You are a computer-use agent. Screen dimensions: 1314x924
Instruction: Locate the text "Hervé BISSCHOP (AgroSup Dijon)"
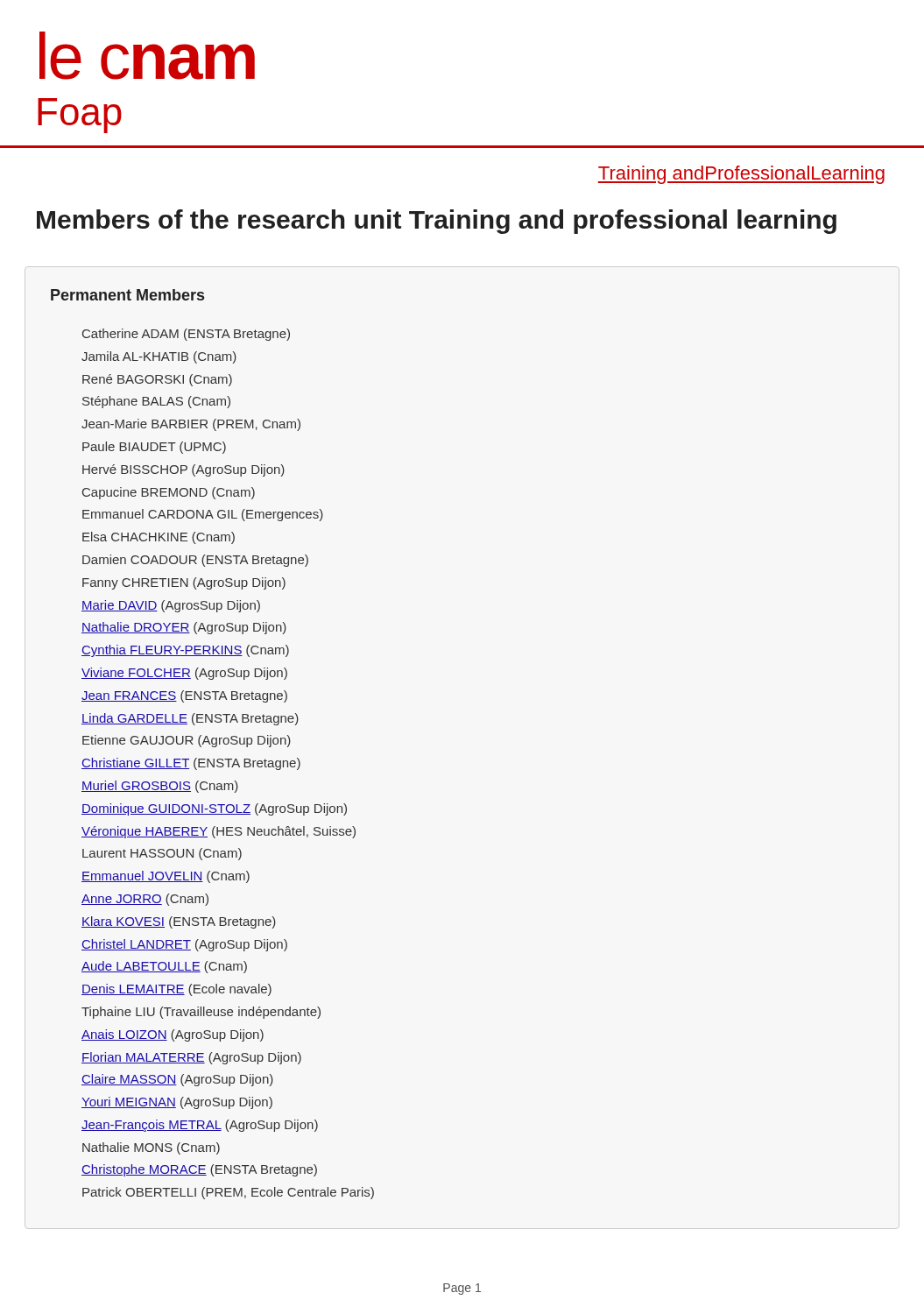click(x=183, y=469)
